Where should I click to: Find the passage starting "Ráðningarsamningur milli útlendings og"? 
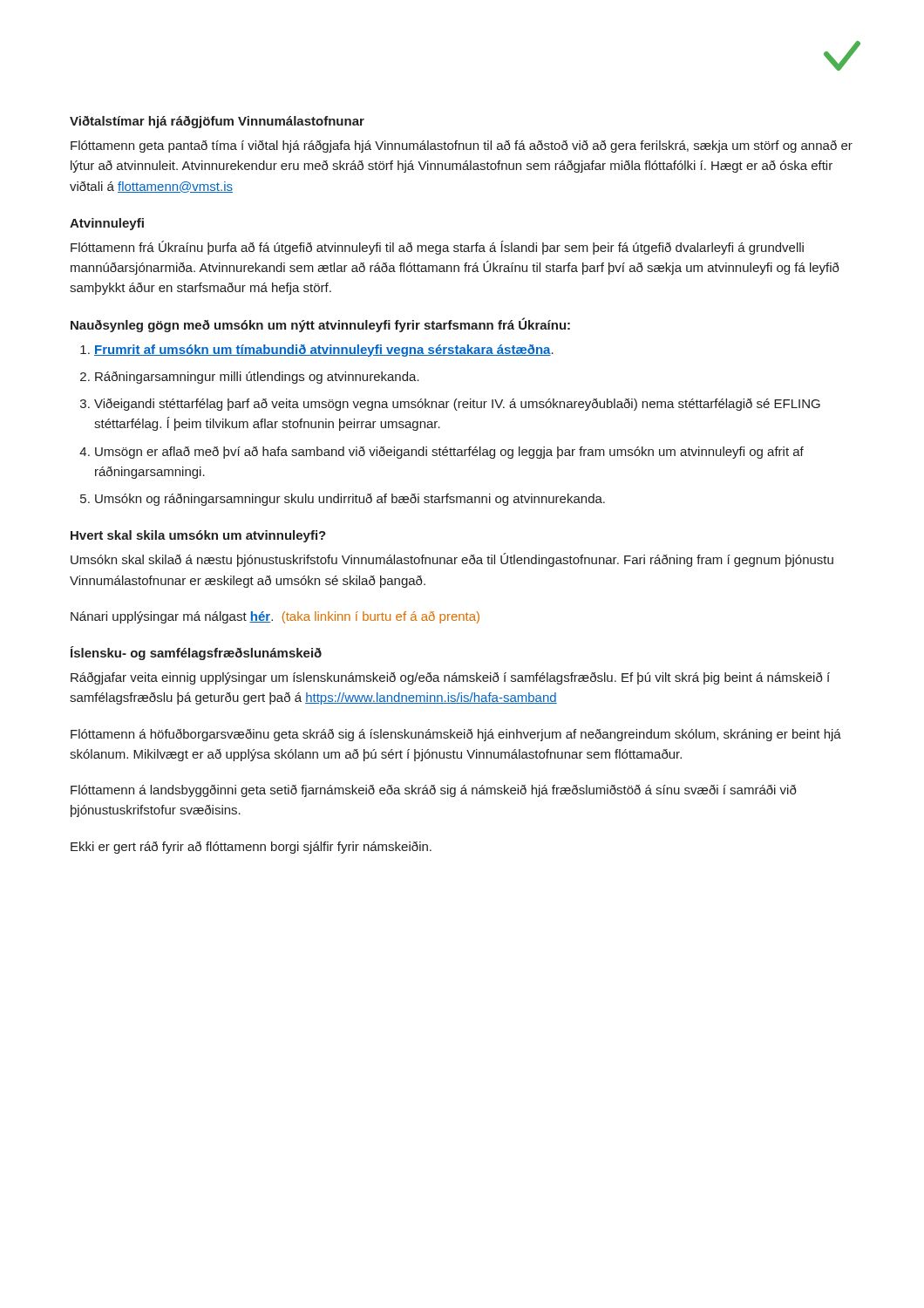coord(257,376)
